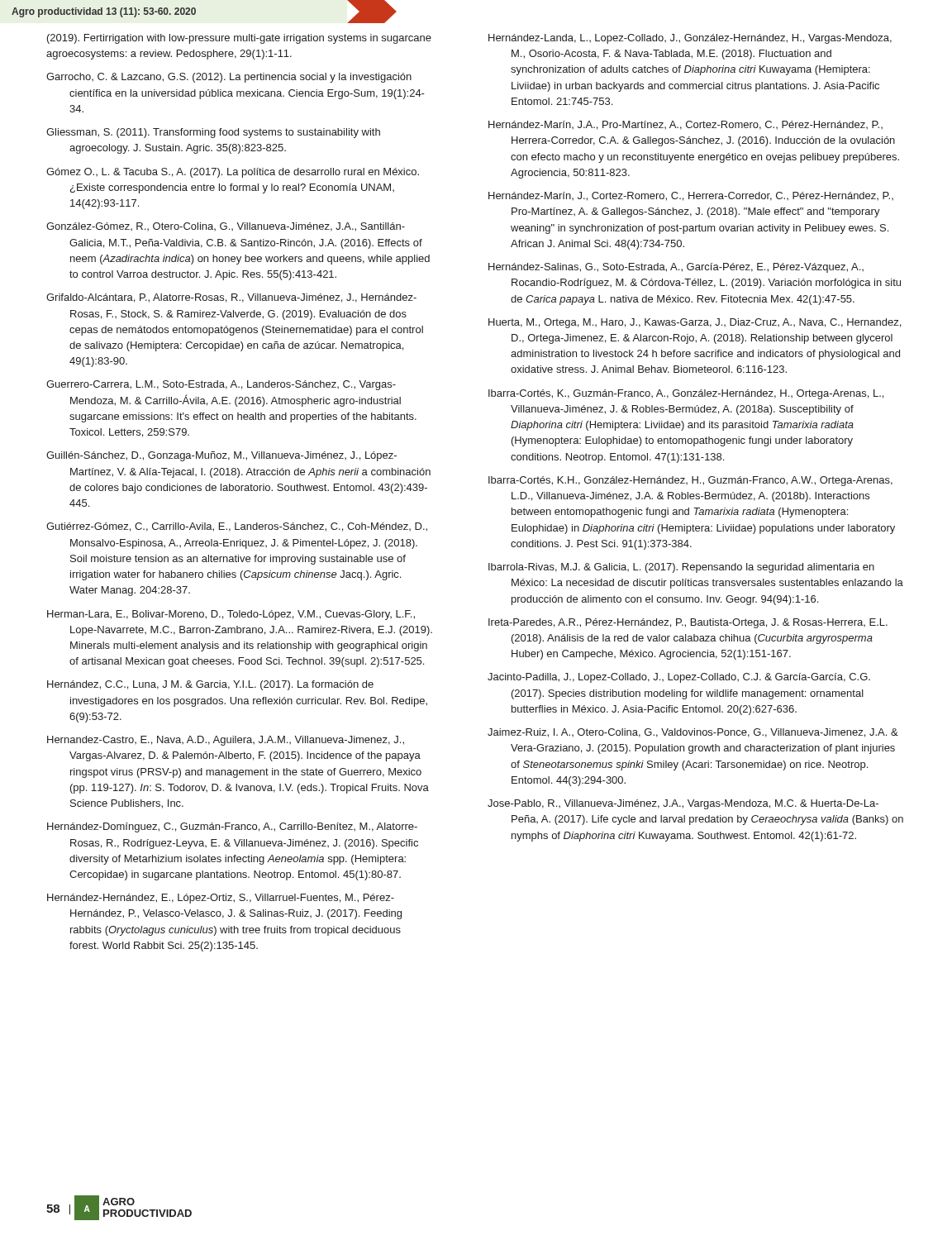Select the list item with the text "Huerta, M., Ortega, M., Haro,"
The width and height of the screenshot is (952, 1240).
695,346
